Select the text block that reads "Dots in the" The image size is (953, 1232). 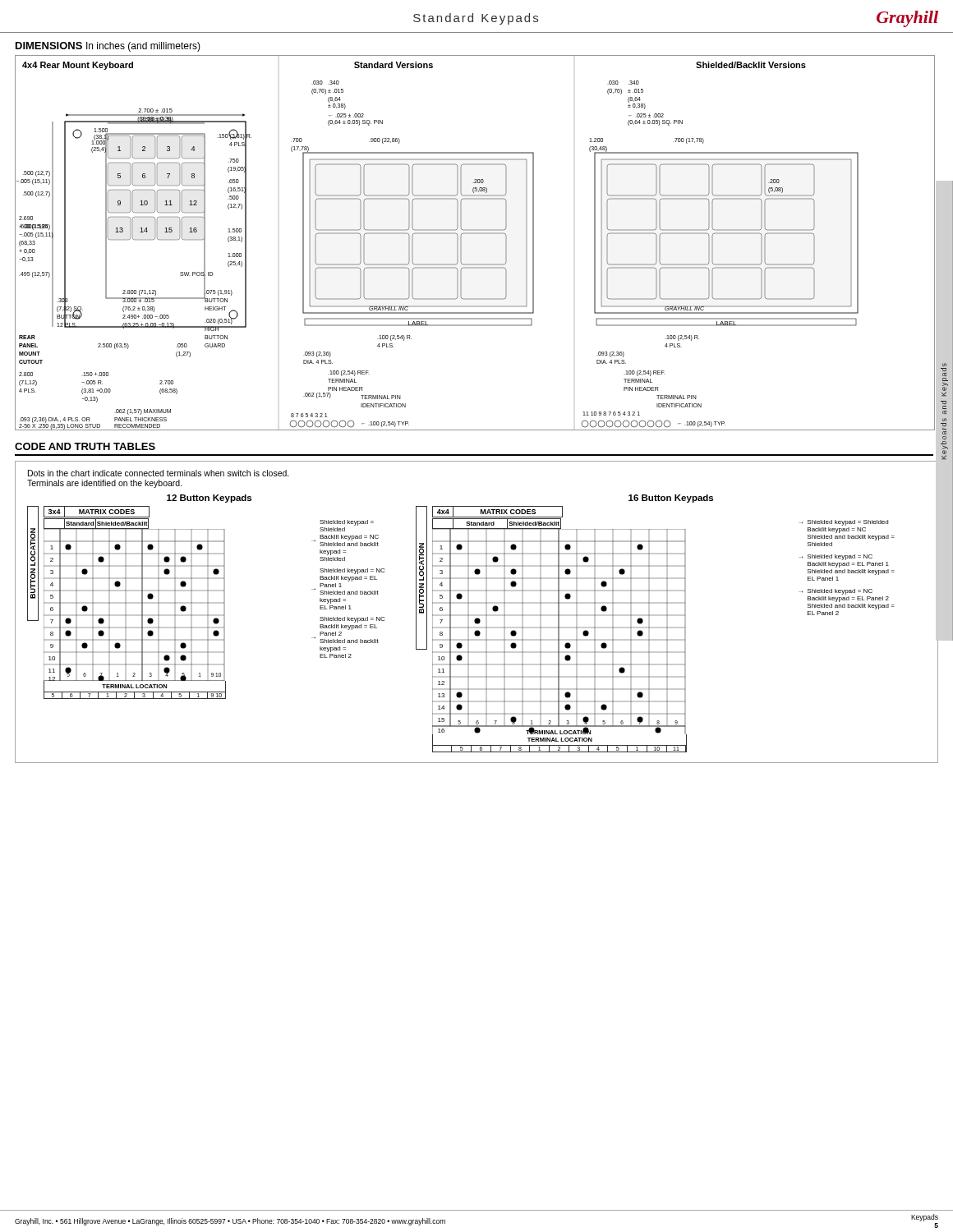point(158,478)
